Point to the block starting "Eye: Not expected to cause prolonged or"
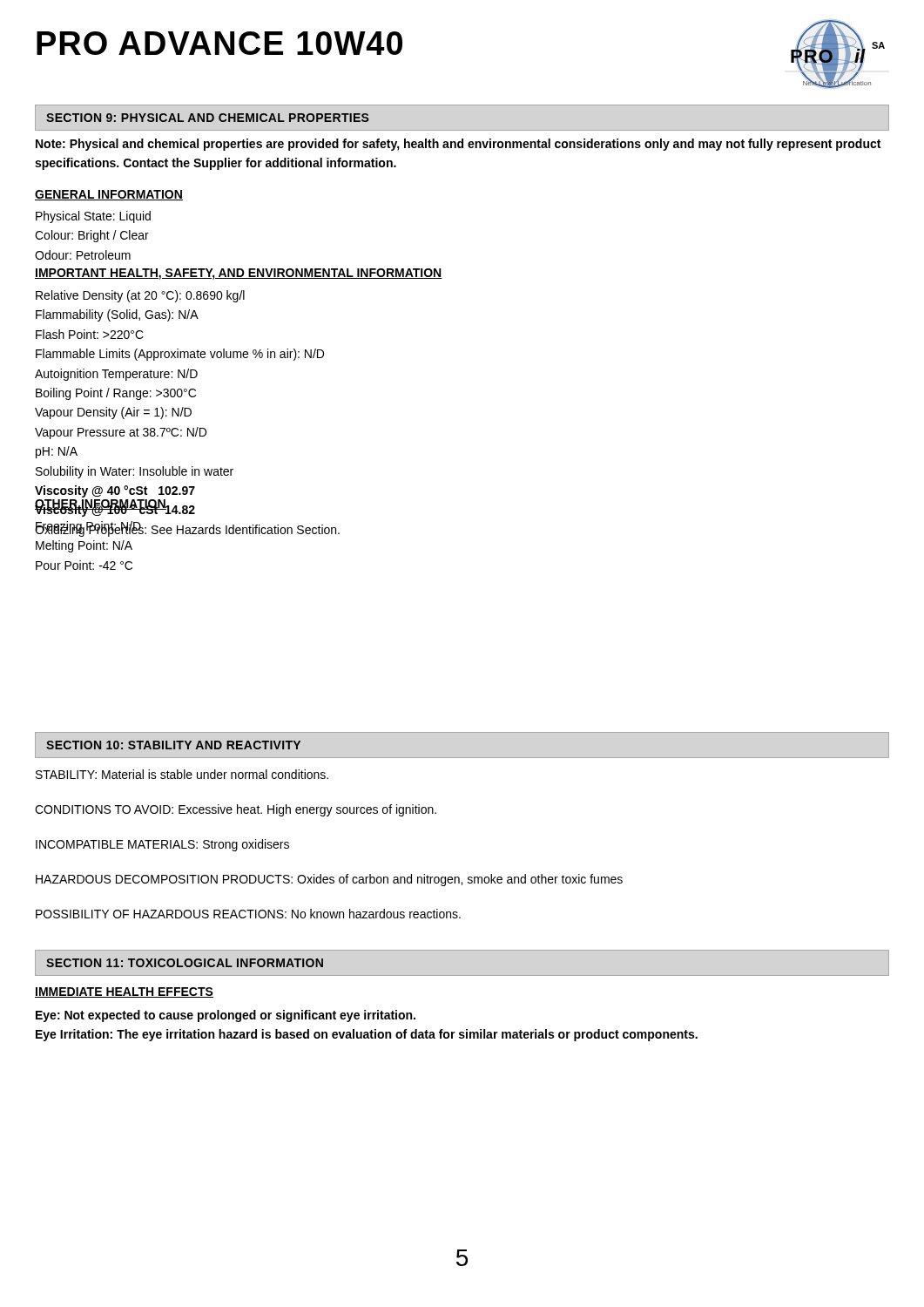This screenshot has width=924, height=1307. 366,1025
